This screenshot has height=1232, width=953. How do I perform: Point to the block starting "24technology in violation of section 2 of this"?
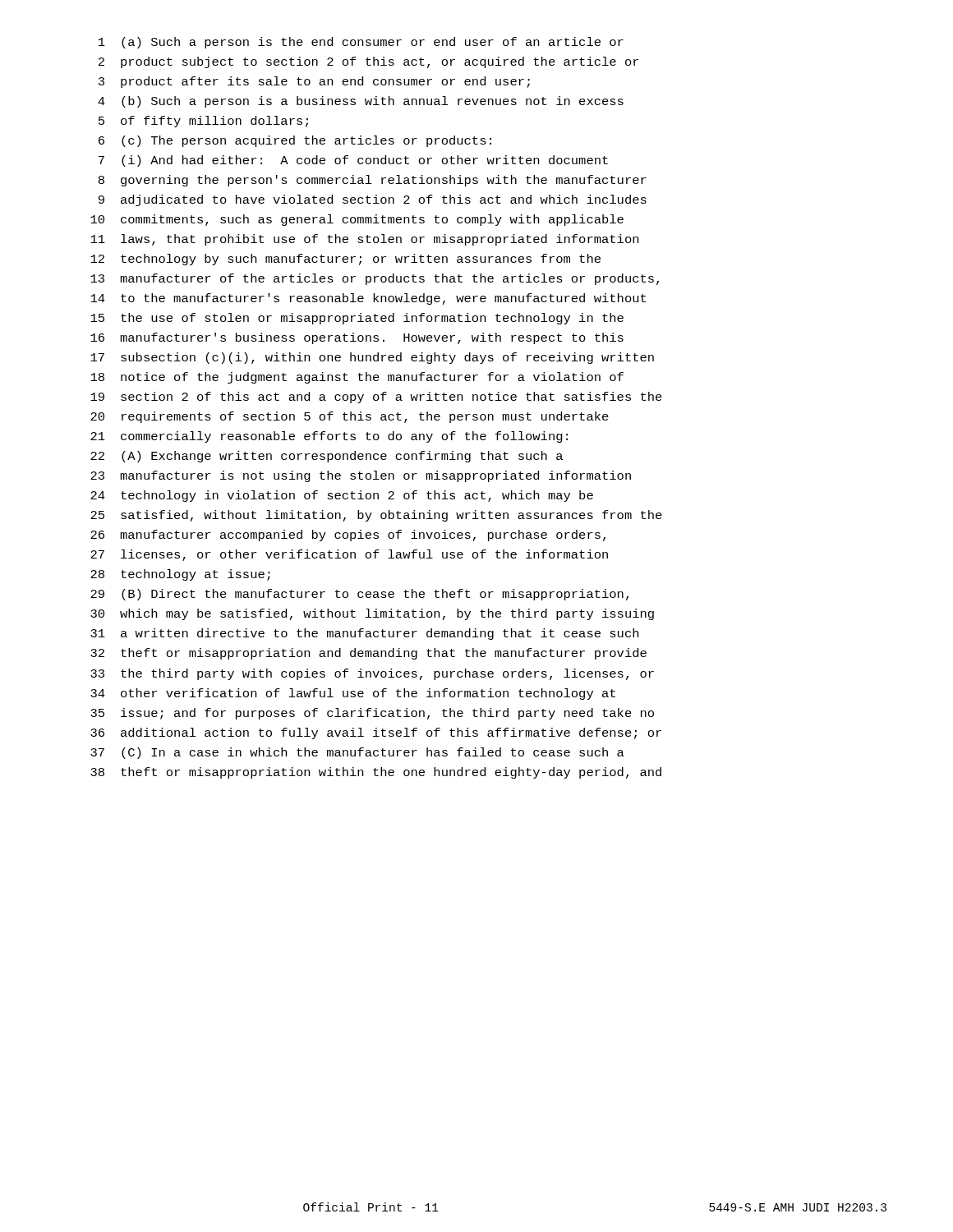point(476,496)
